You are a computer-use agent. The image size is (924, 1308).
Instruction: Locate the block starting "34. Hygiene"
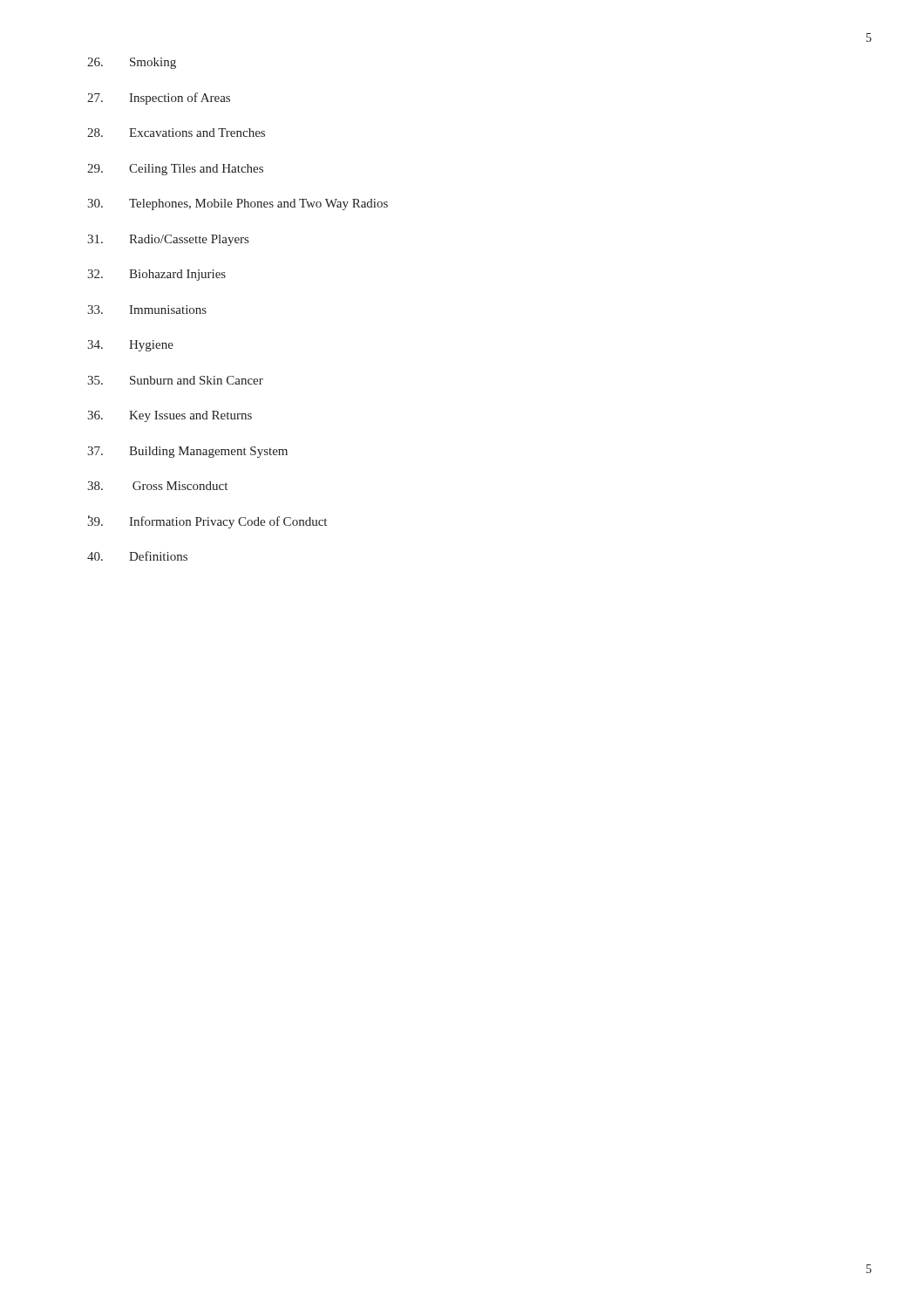pos(130,345)
